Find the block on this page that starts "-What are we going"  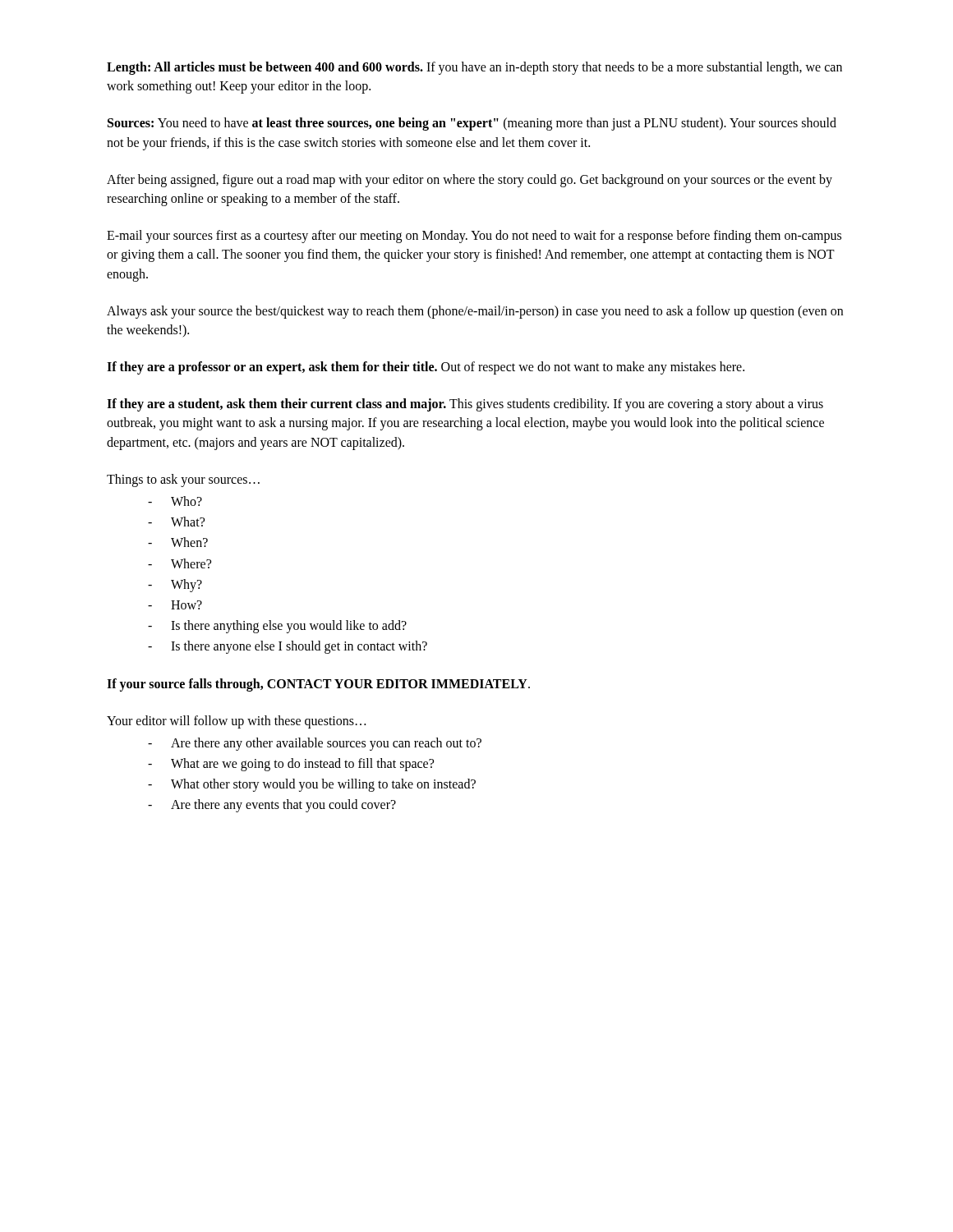[x=291, y=764]
